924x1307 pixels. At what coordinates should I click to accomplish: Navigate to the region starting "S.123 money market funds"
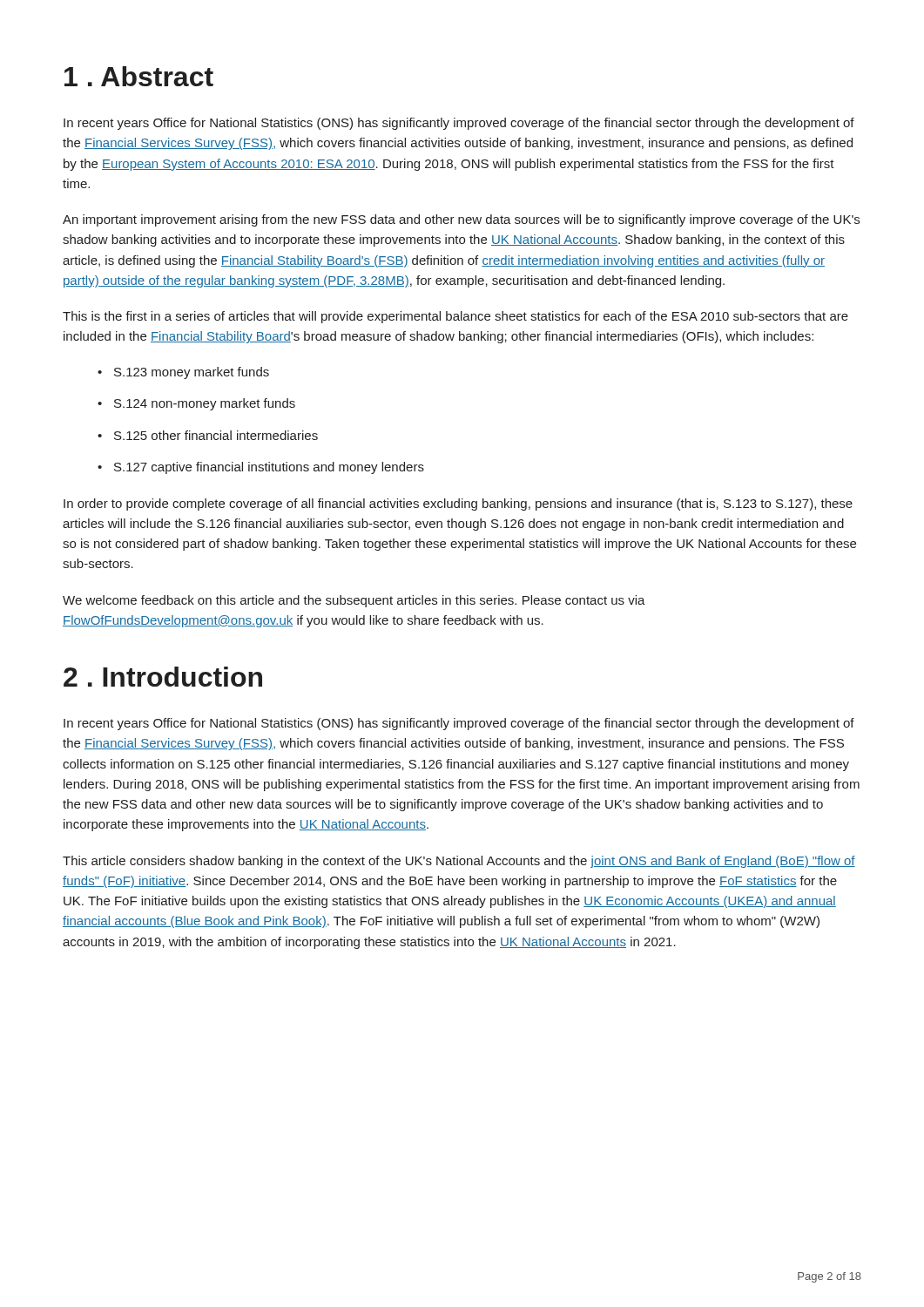[183, 373]
